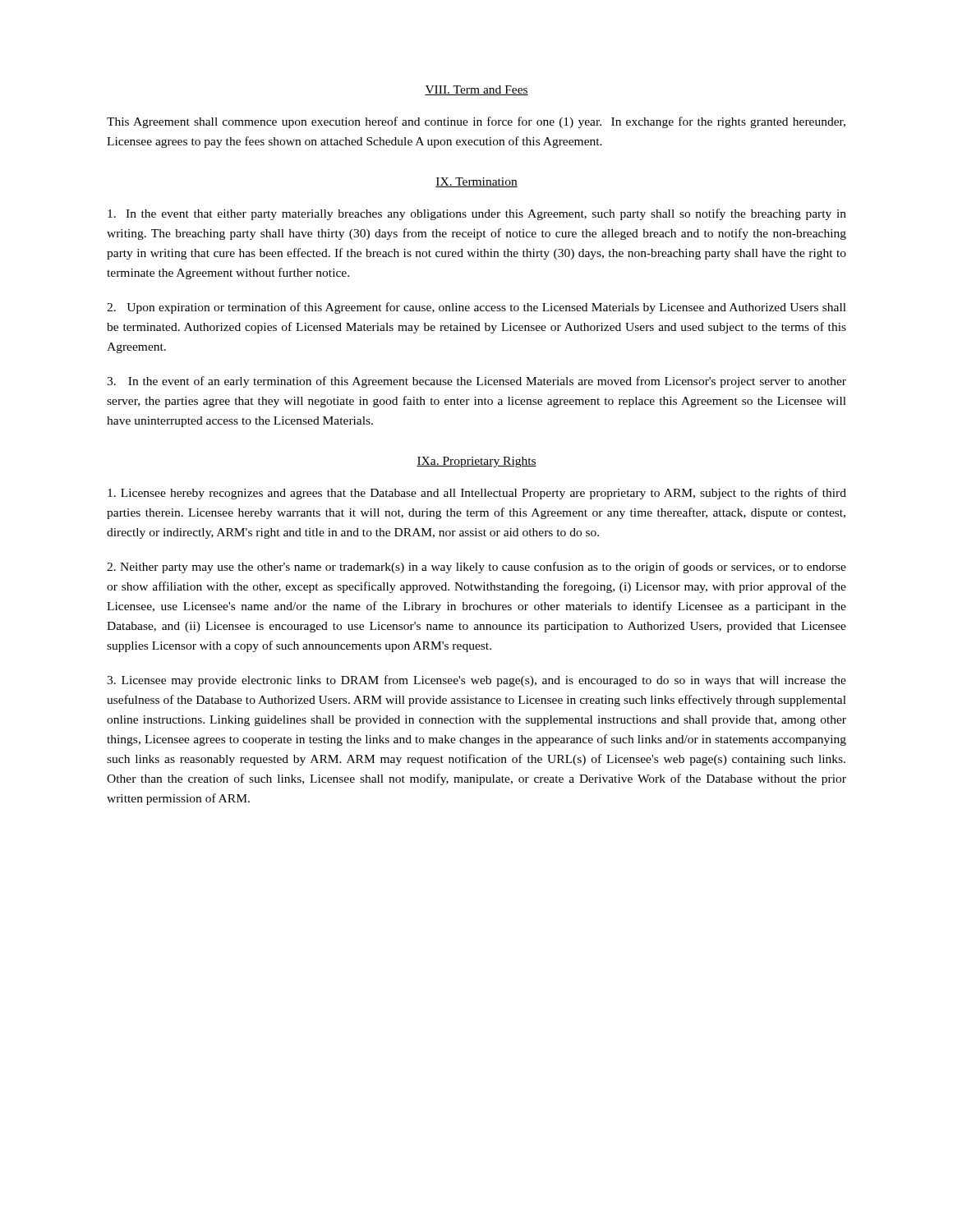Locate the text "IX. Termination"
The width and height of the screenshot is (953, 1232).
476,181
